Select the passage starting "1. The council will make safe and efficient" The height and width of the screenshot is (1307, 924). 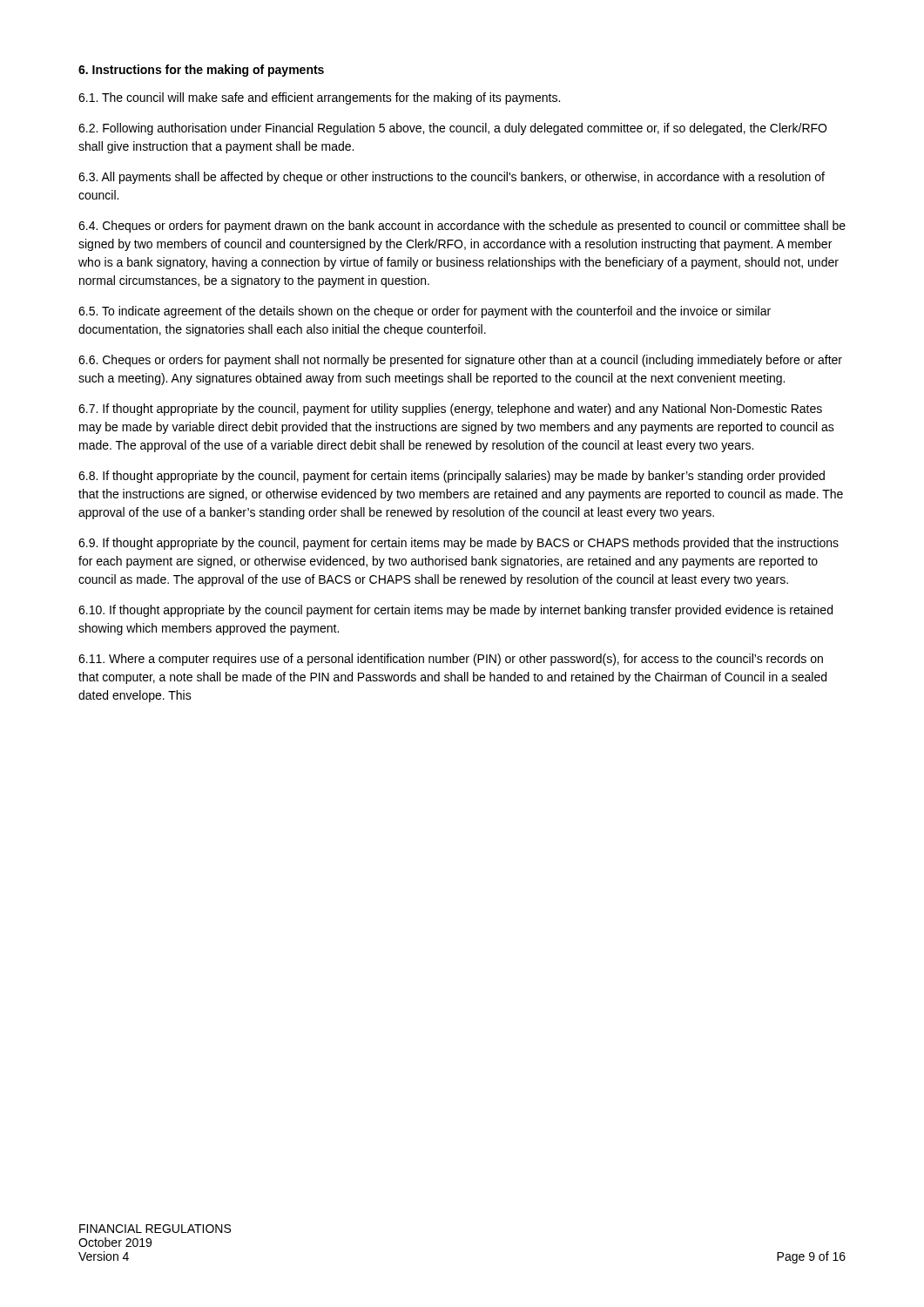click(320, 98)
